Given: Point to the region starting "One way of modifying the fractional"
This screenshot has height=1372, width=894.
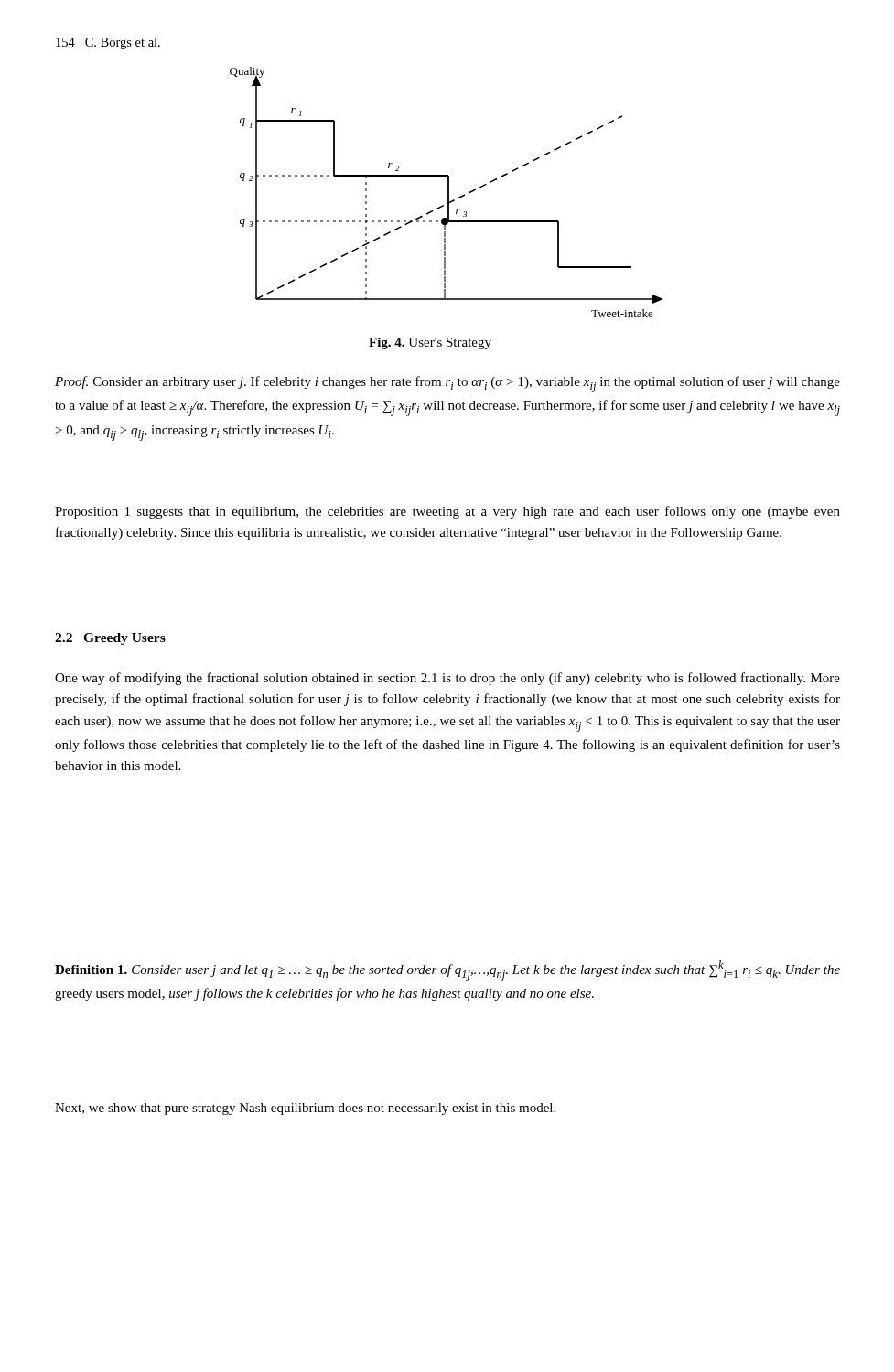Looking at the screenshot, I should point(447,722).
